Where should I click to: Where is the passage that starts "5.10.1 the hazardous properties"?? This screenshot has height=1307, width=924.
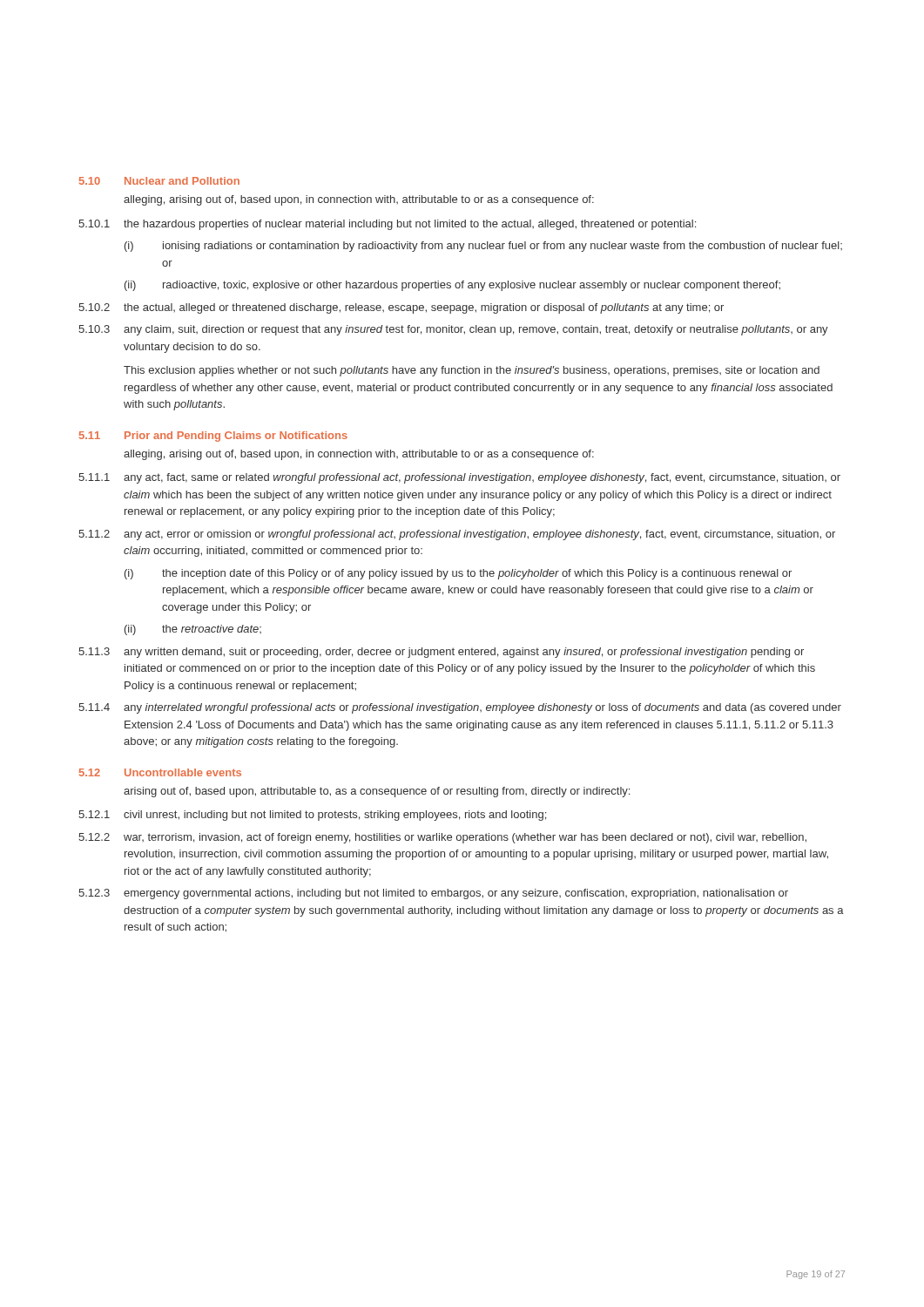[x=462, y=223]
